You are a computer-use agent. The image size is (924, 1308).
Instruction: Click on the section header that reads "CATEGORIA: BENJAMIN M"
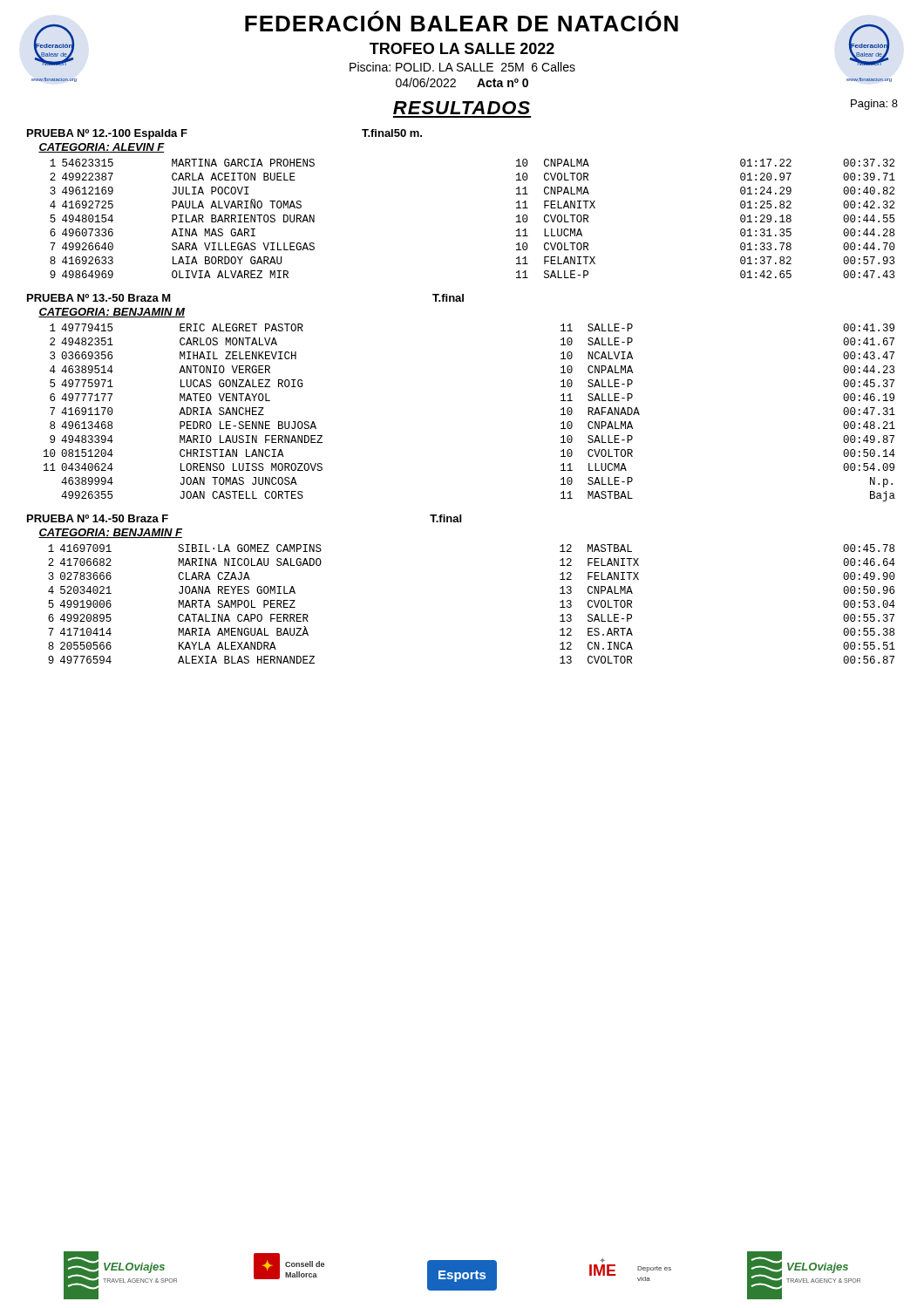(105, 312)
